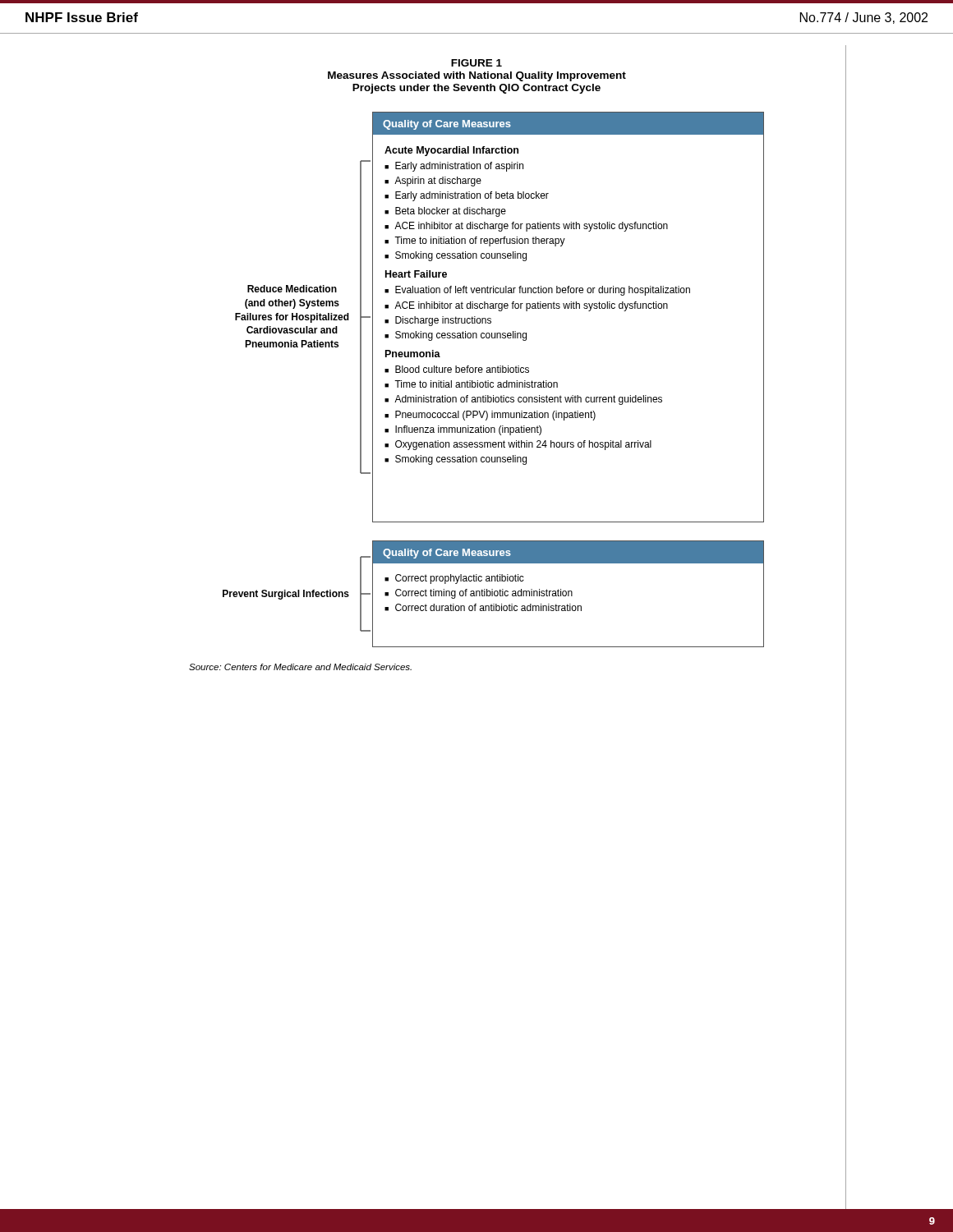Select the footnote with the text "Source: Centers for Medicare and Medicaid Services."

301,667
